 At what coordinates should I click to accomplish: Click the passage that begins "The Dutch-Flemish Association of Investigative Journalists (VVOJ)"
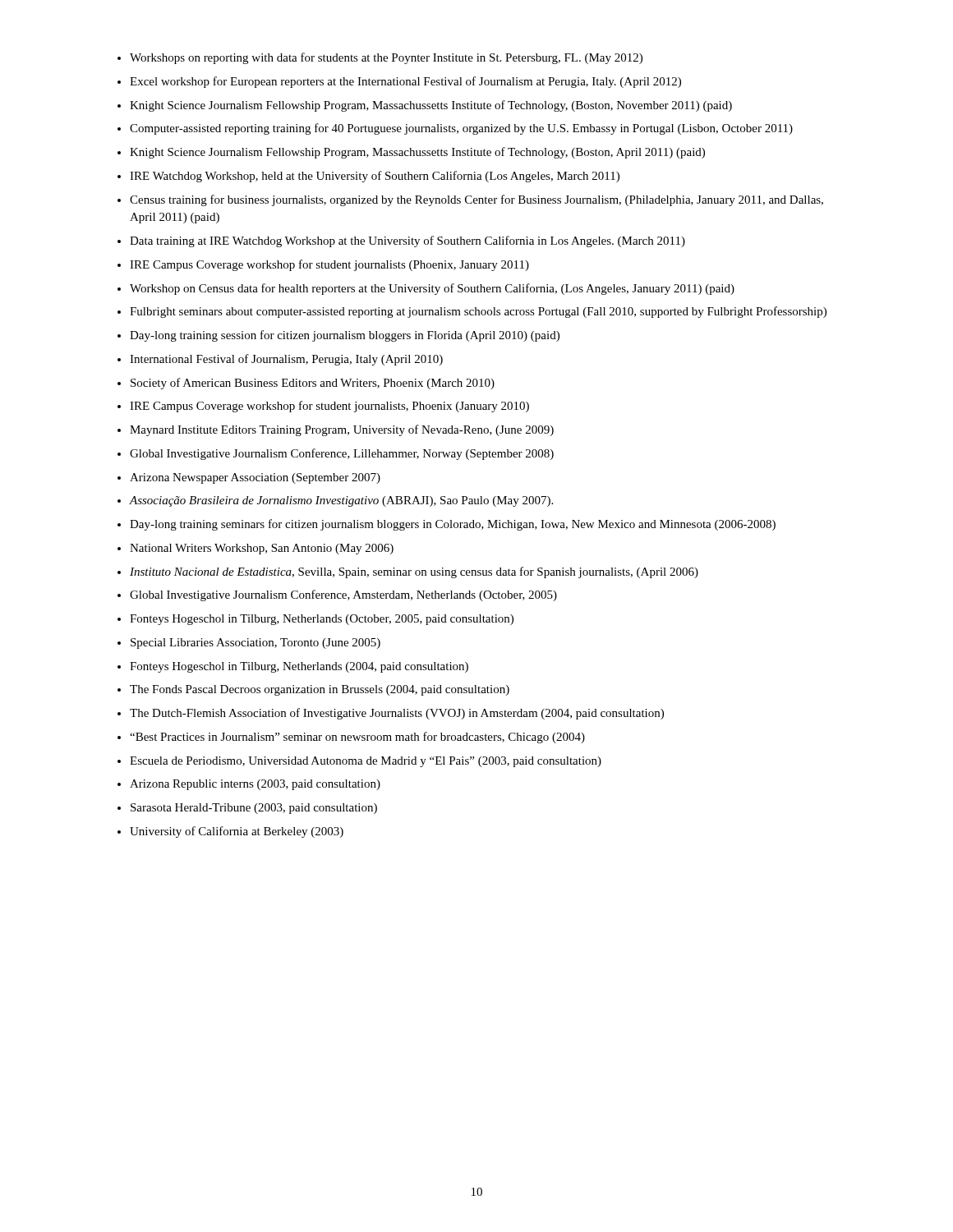coord(397,713)
